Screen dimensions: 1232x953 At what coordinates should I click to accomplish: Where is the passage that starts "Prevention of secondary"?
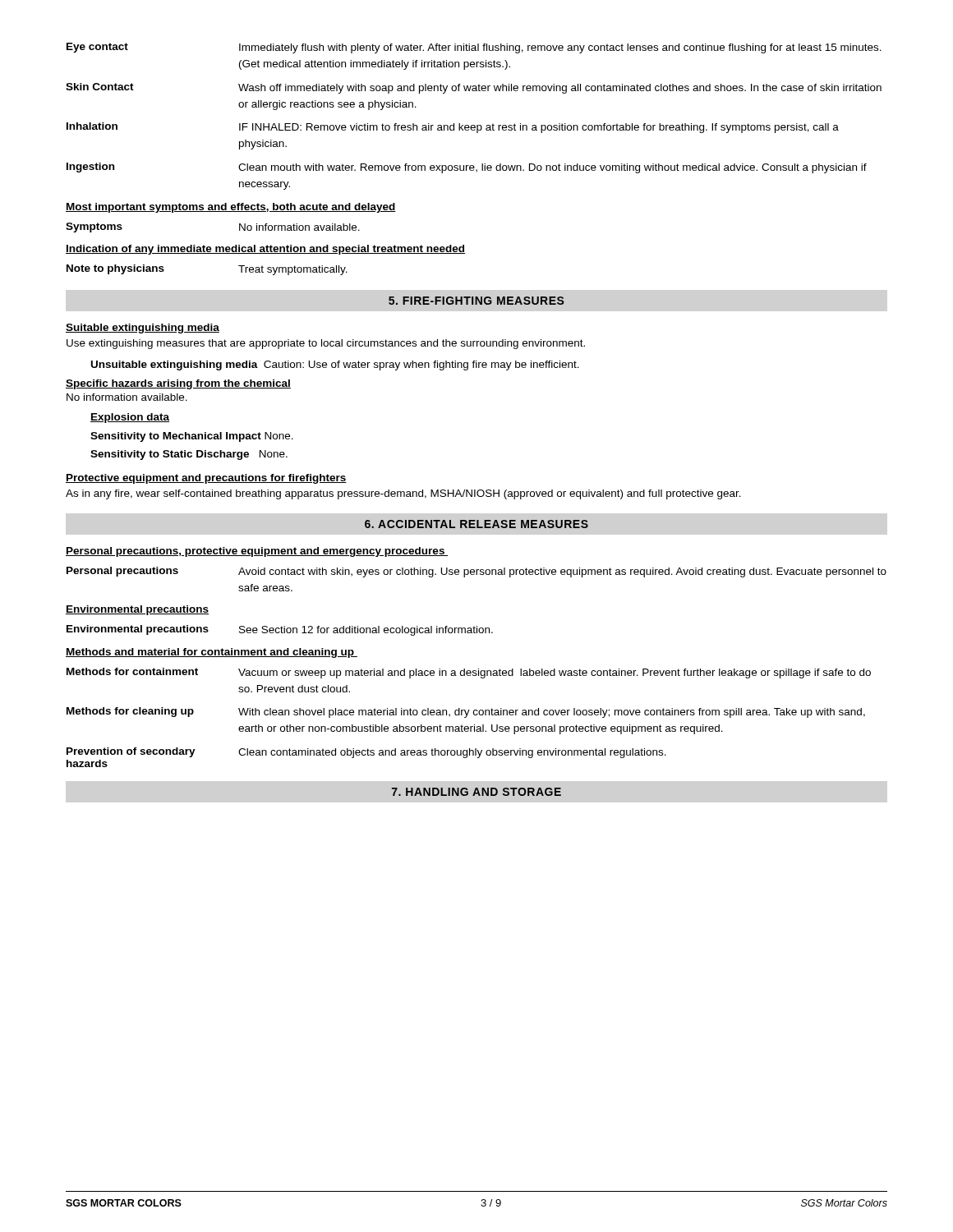pos(476,757)
